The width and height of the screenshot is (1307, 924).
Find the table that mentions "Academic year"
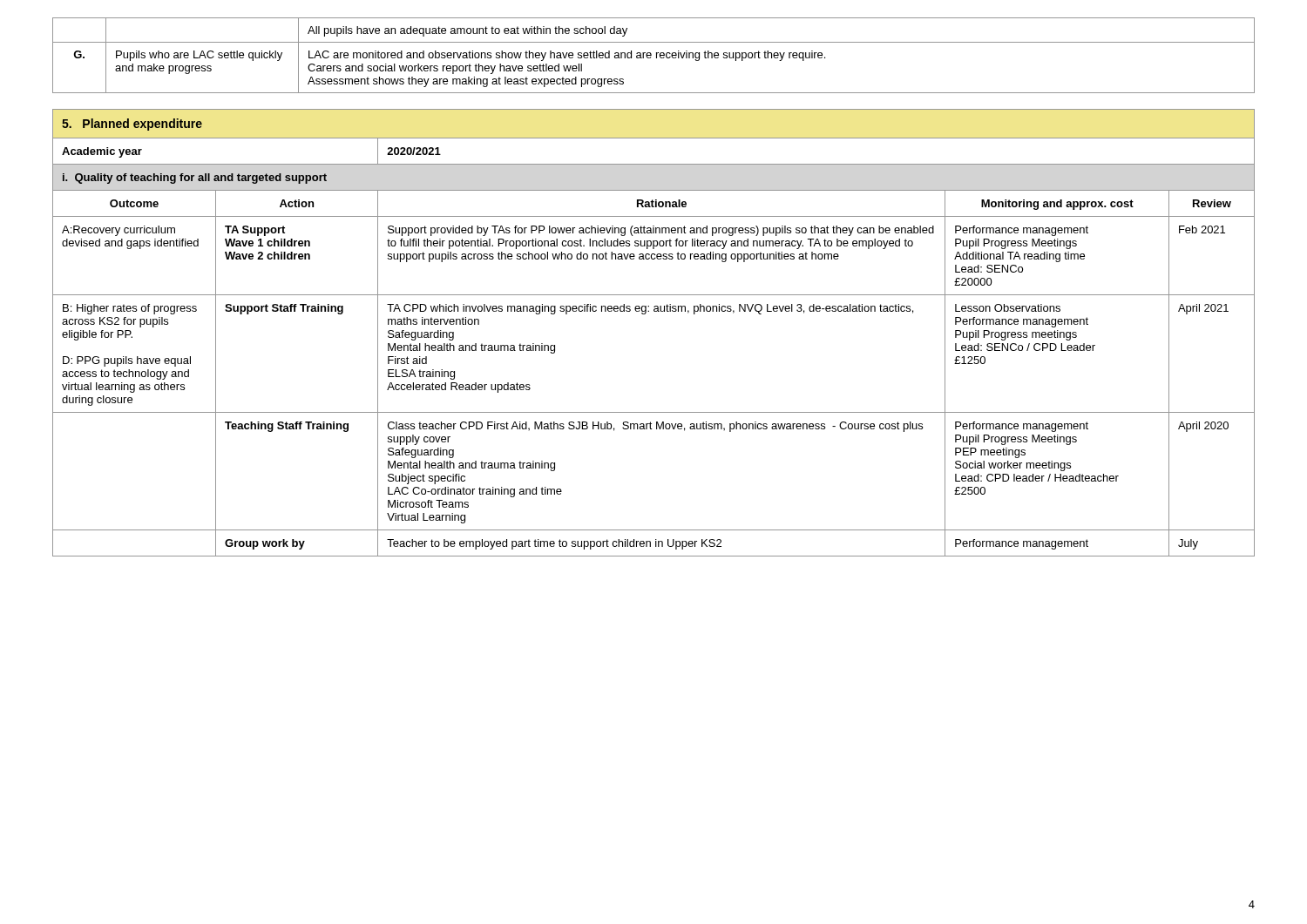coord(654,333)
